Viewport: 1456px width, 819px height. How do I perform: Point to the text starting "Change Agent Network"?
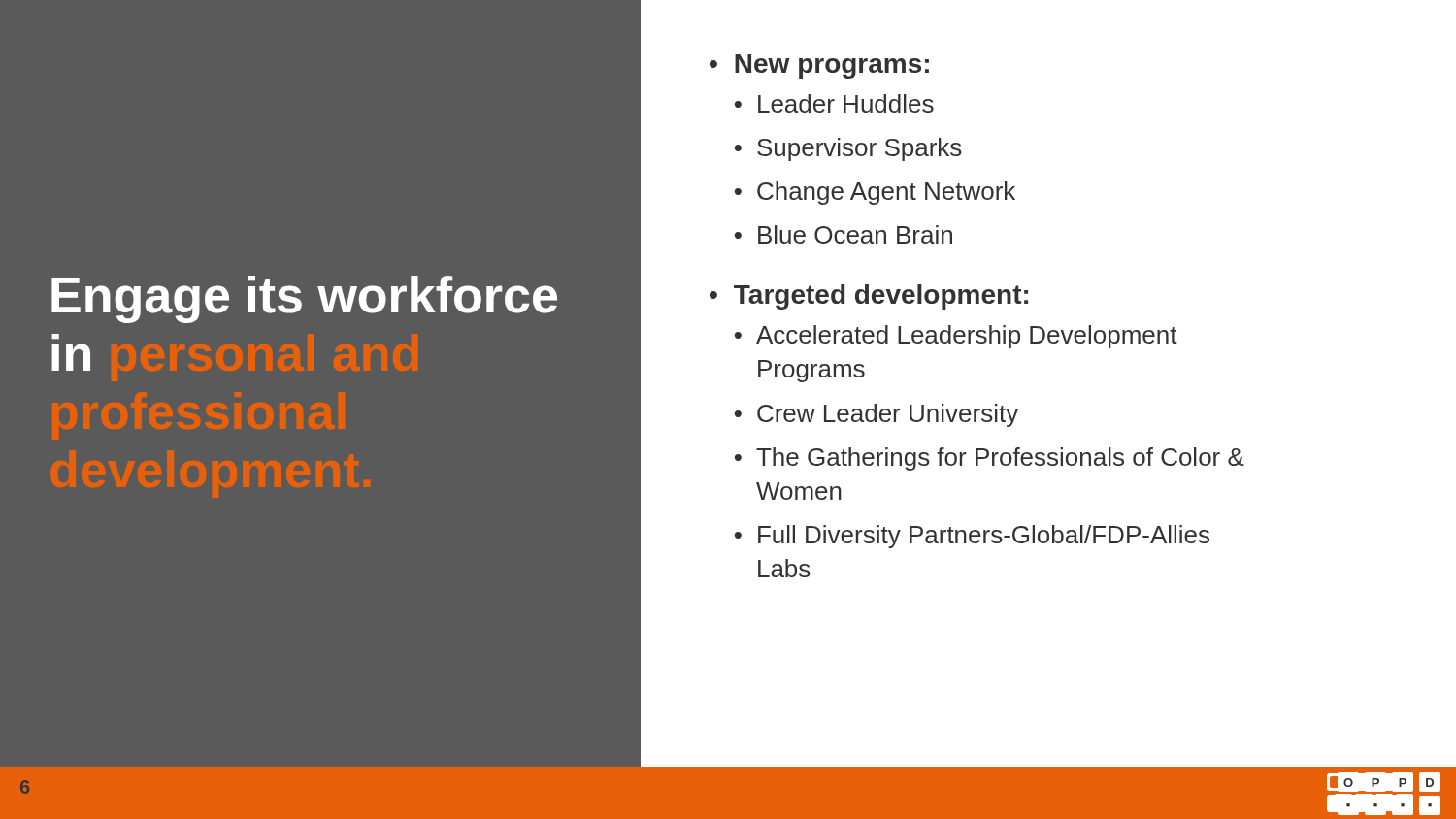(x=886, y=191)
